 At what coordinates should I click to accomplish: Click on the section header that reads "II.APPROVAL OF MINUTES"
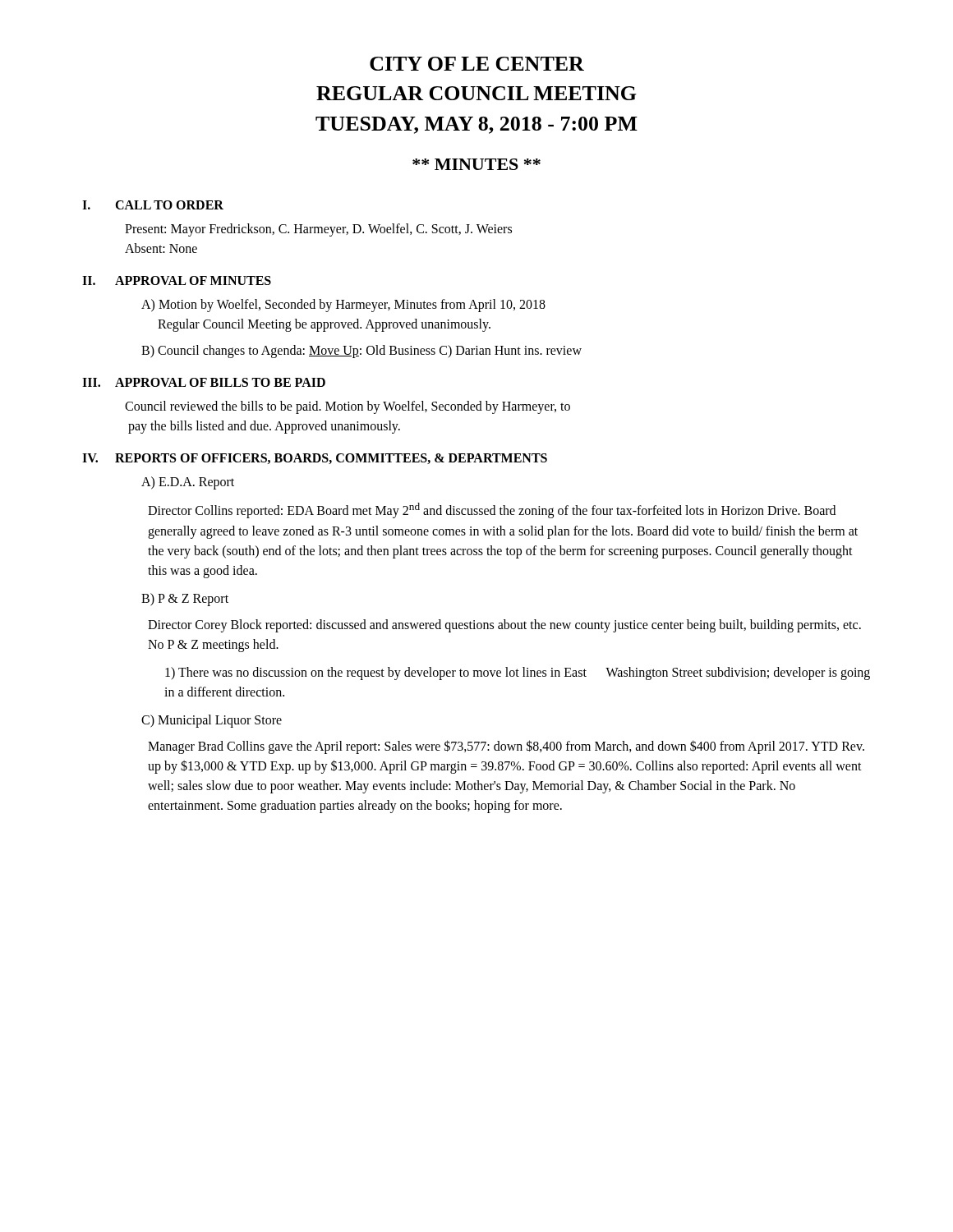click(177, 281)
